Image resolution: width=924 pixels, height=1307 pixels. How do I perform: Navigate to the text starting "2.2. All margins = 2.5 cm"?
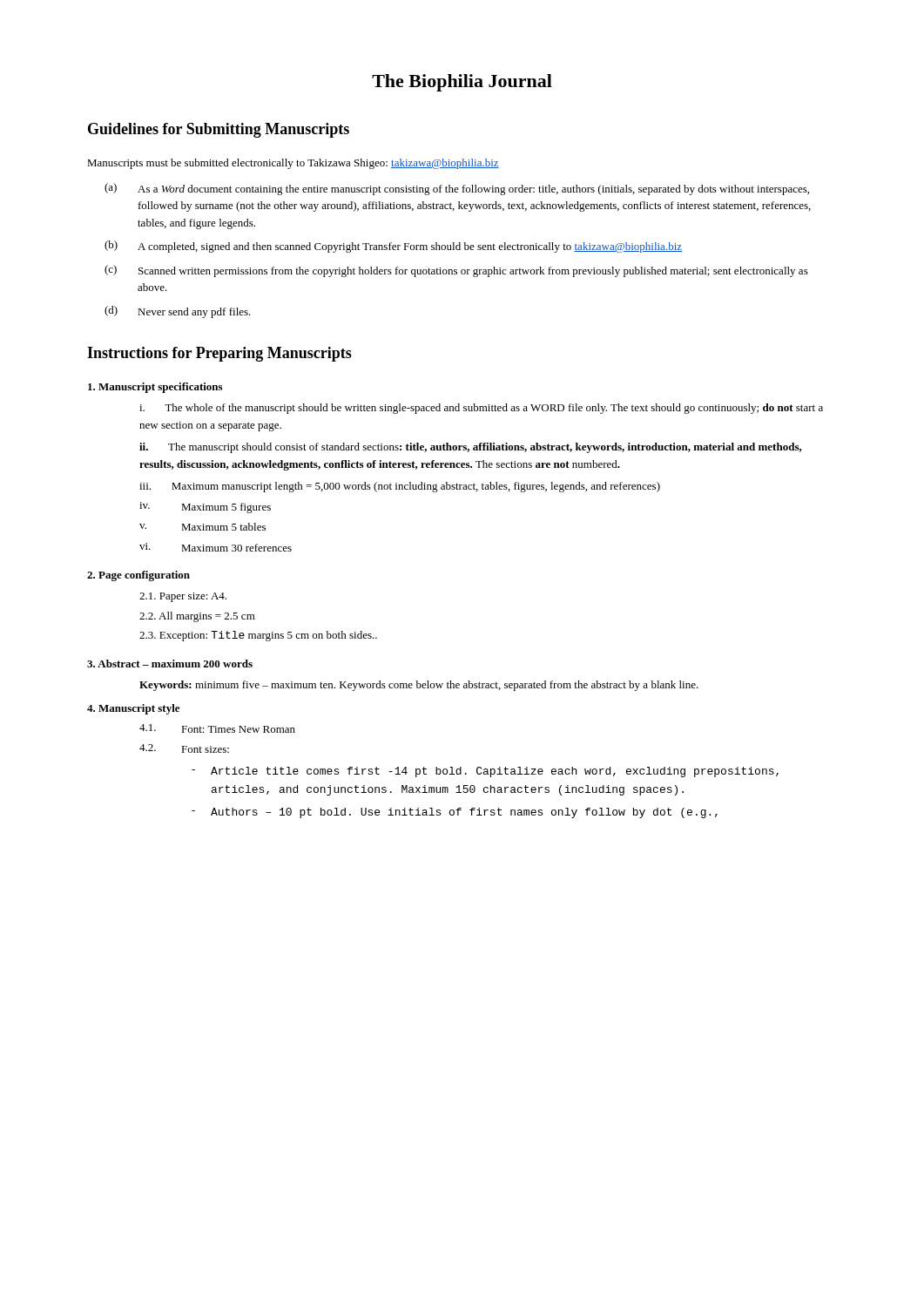(197, 617)
